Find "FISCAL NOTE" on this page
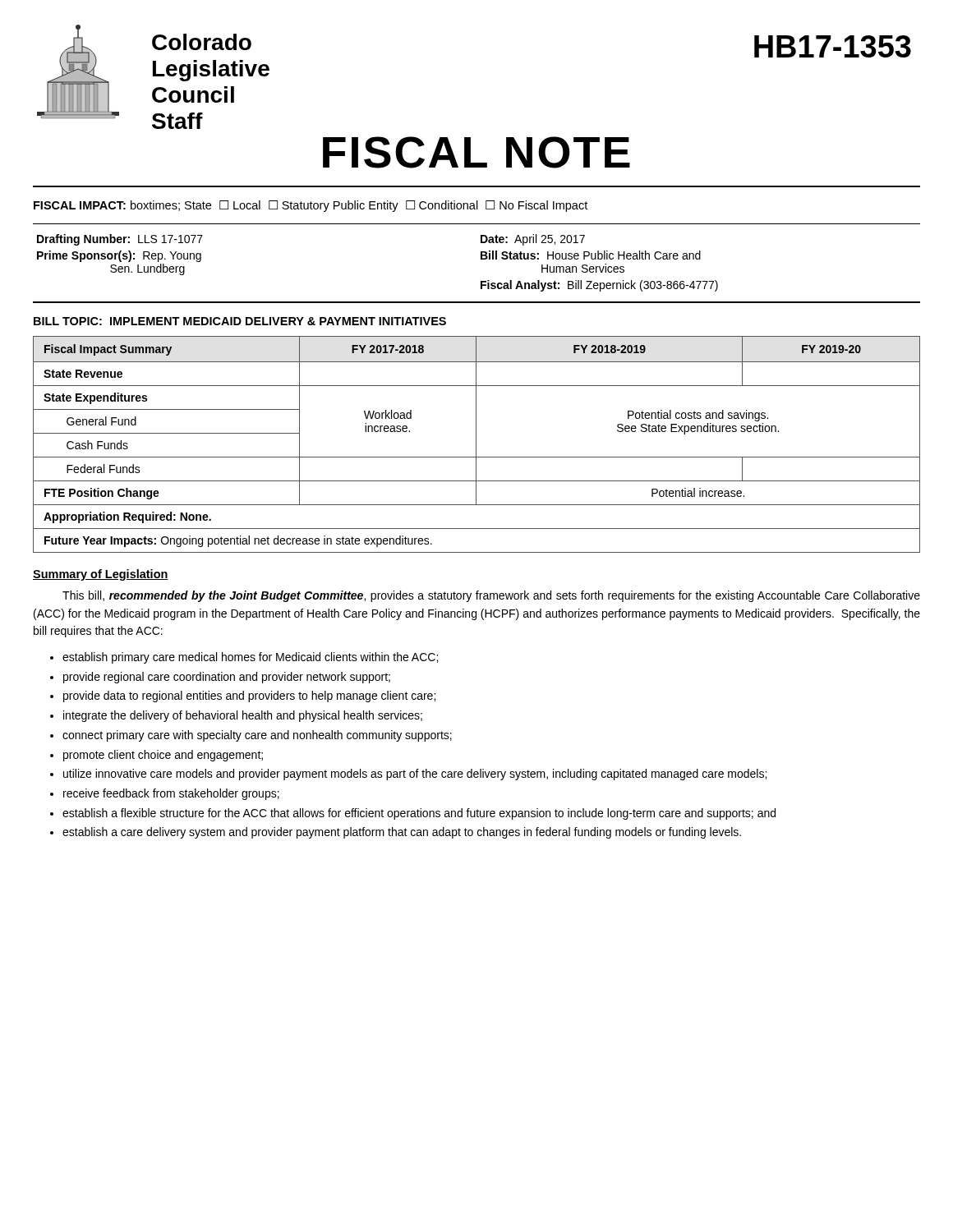 tap(476, 152)
